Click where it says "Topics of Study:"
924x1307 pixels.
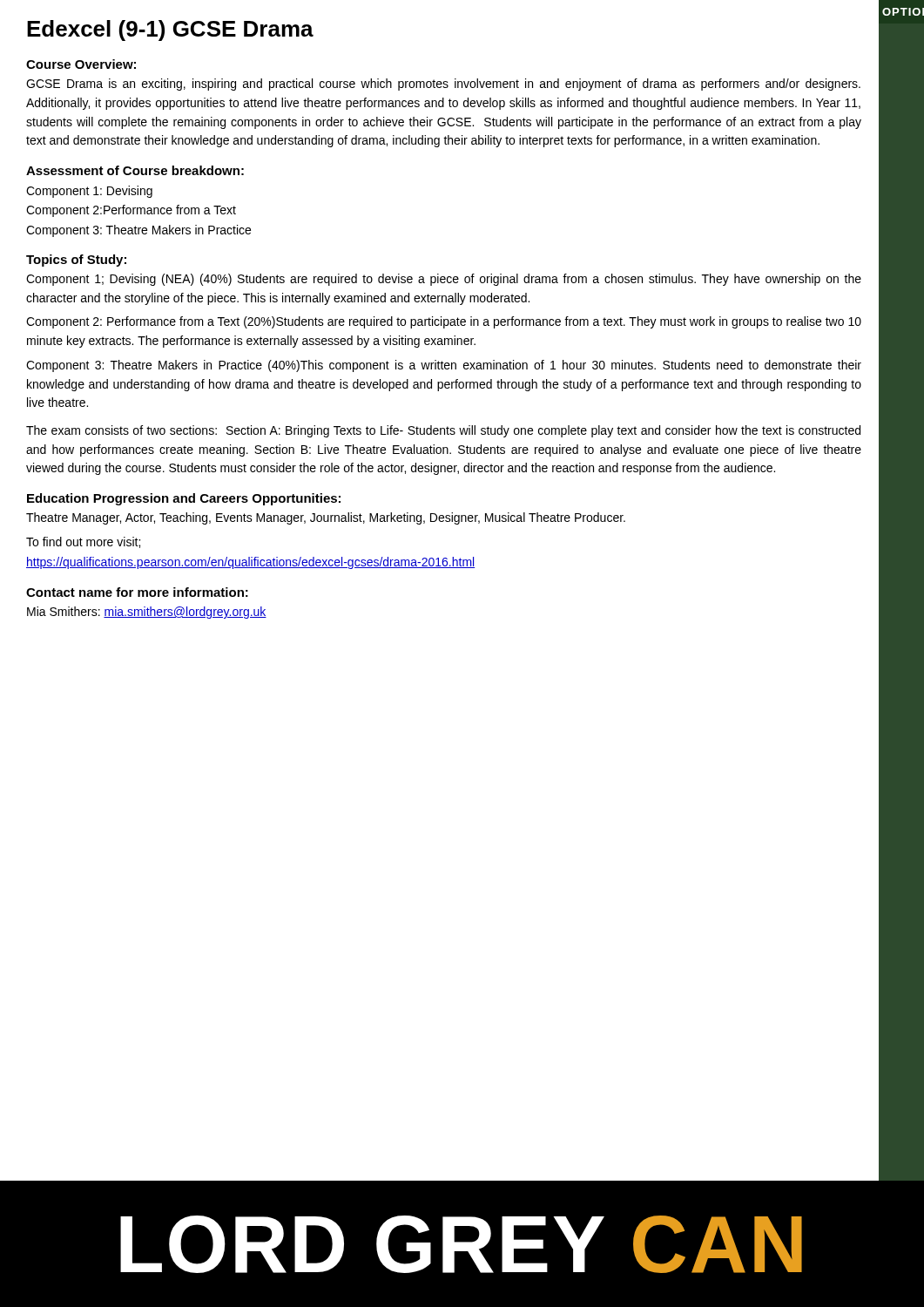point(76,261)
